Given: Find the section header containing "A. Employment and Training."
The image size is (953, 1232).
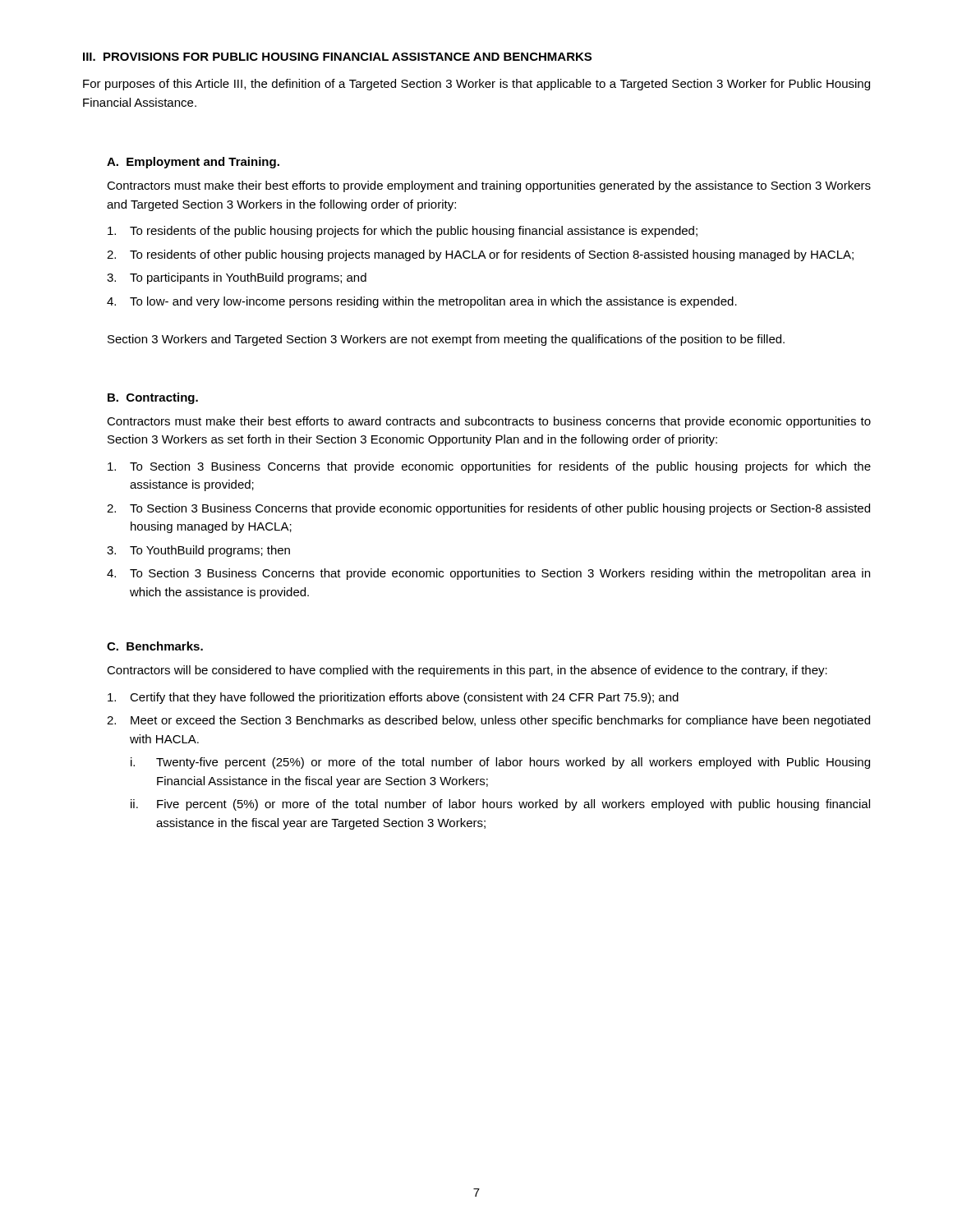Looking at the screenshot, I should (x=193, y=161).
